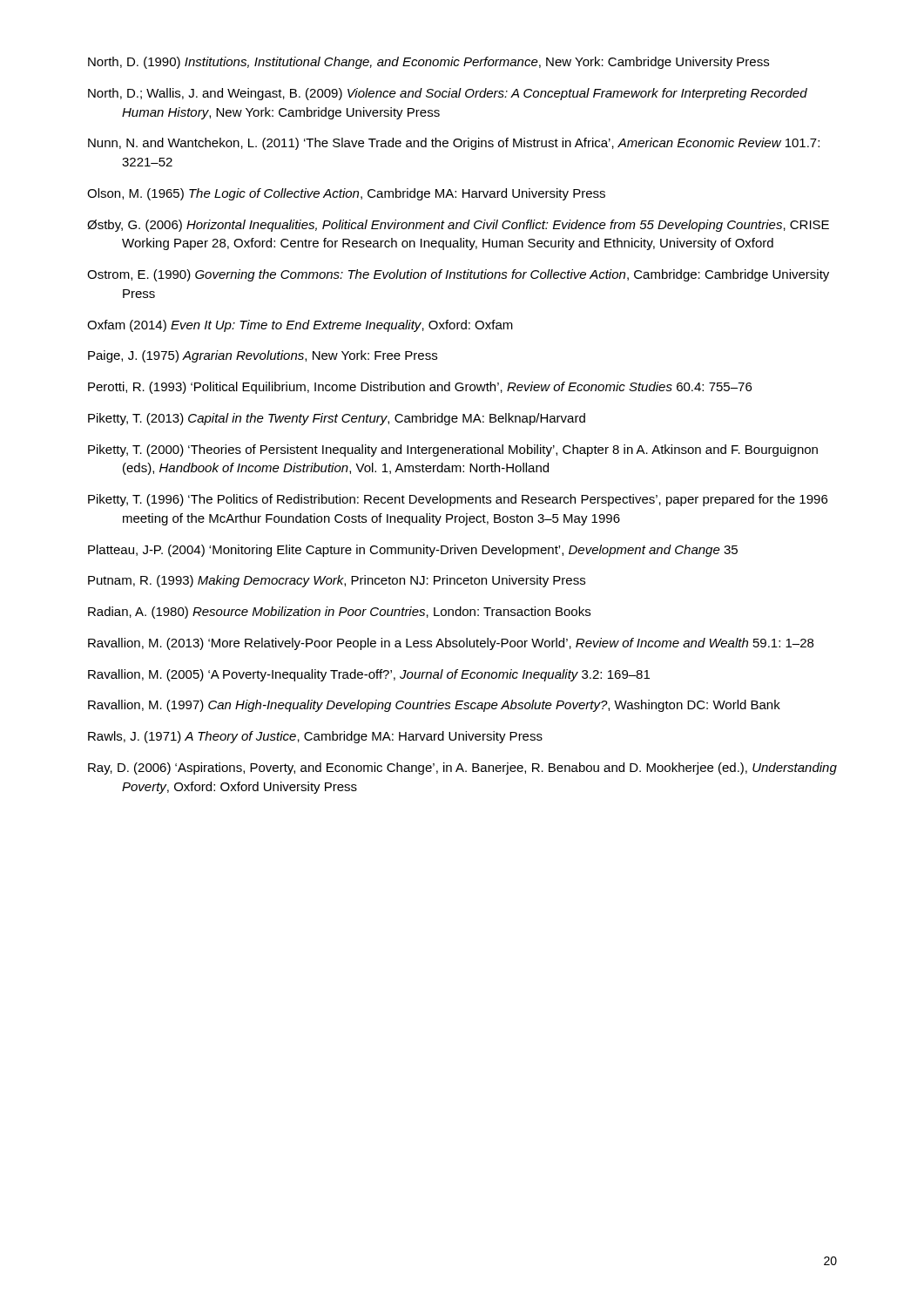The width and height of the screenshot is (924, 1307).
Task: Select the text block starting "Ravallion, M. (2013) ‘More Relatively-Poor People in a"
Action: 462,643
